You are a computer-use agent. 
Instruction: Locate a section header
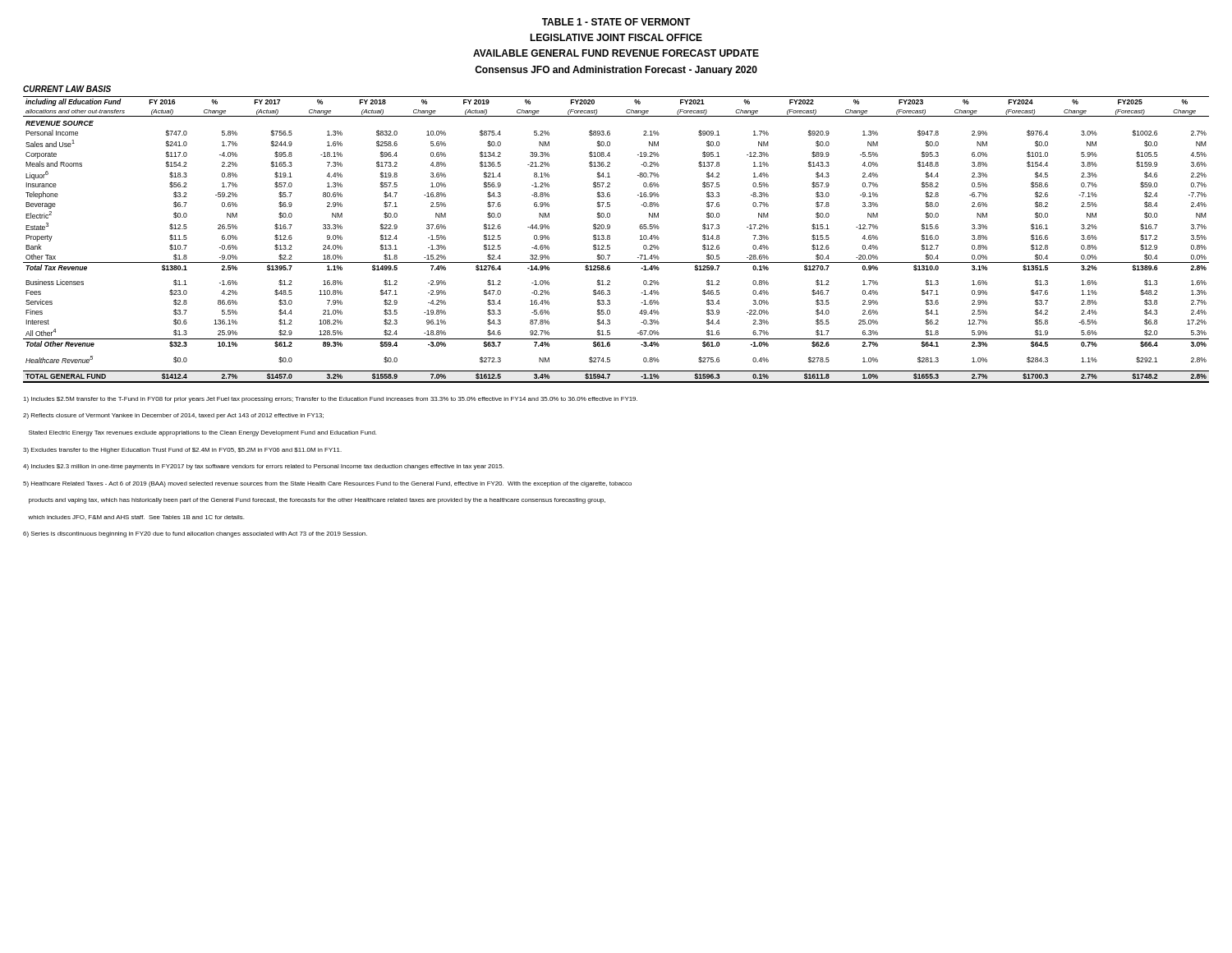tap(67, 89)
